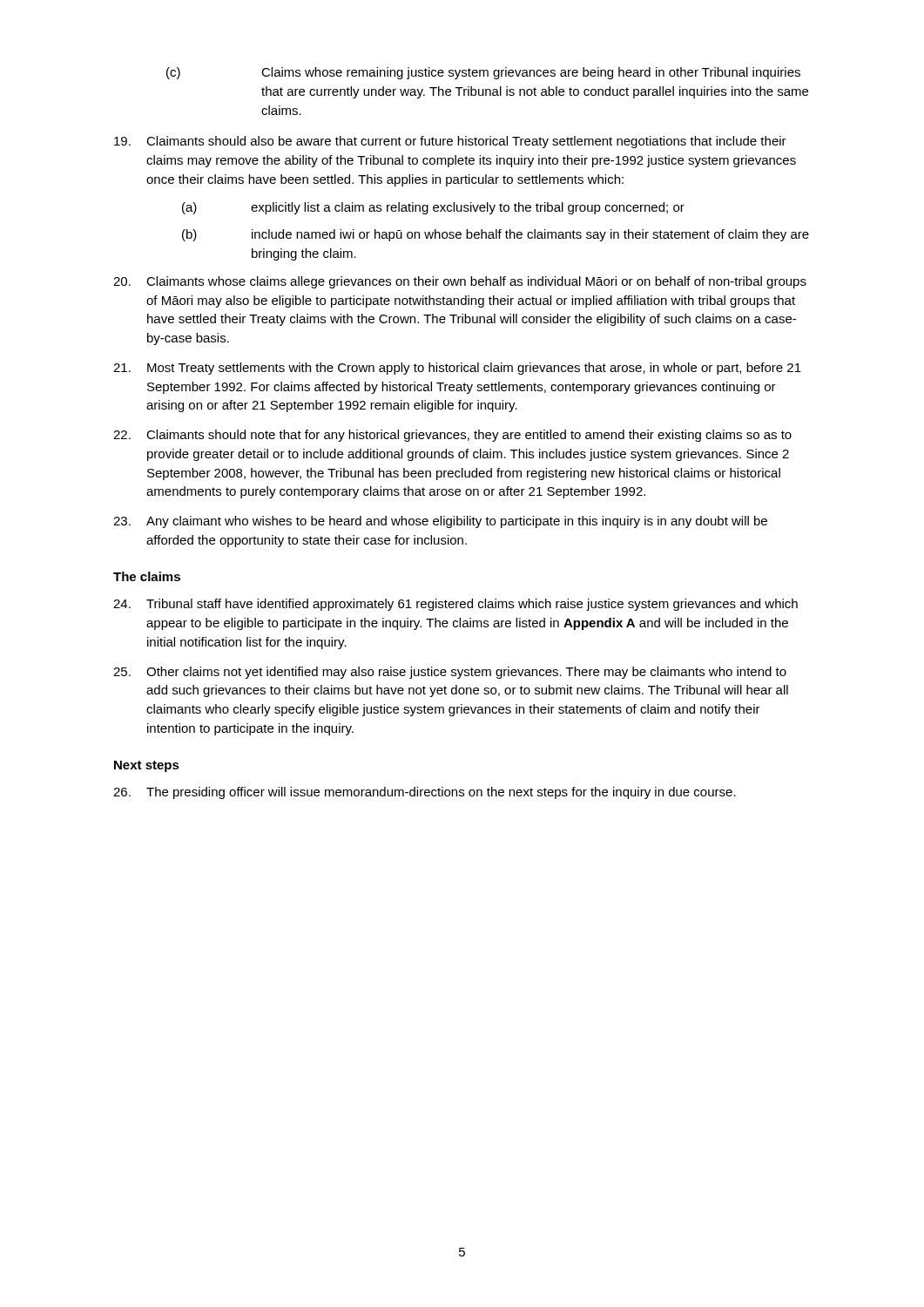Click the passage that begins "24. Tribunal staff have identified approximately"
Image resolution: width=924 pixels, height=1307 pixels.
[x=462, y=623]
